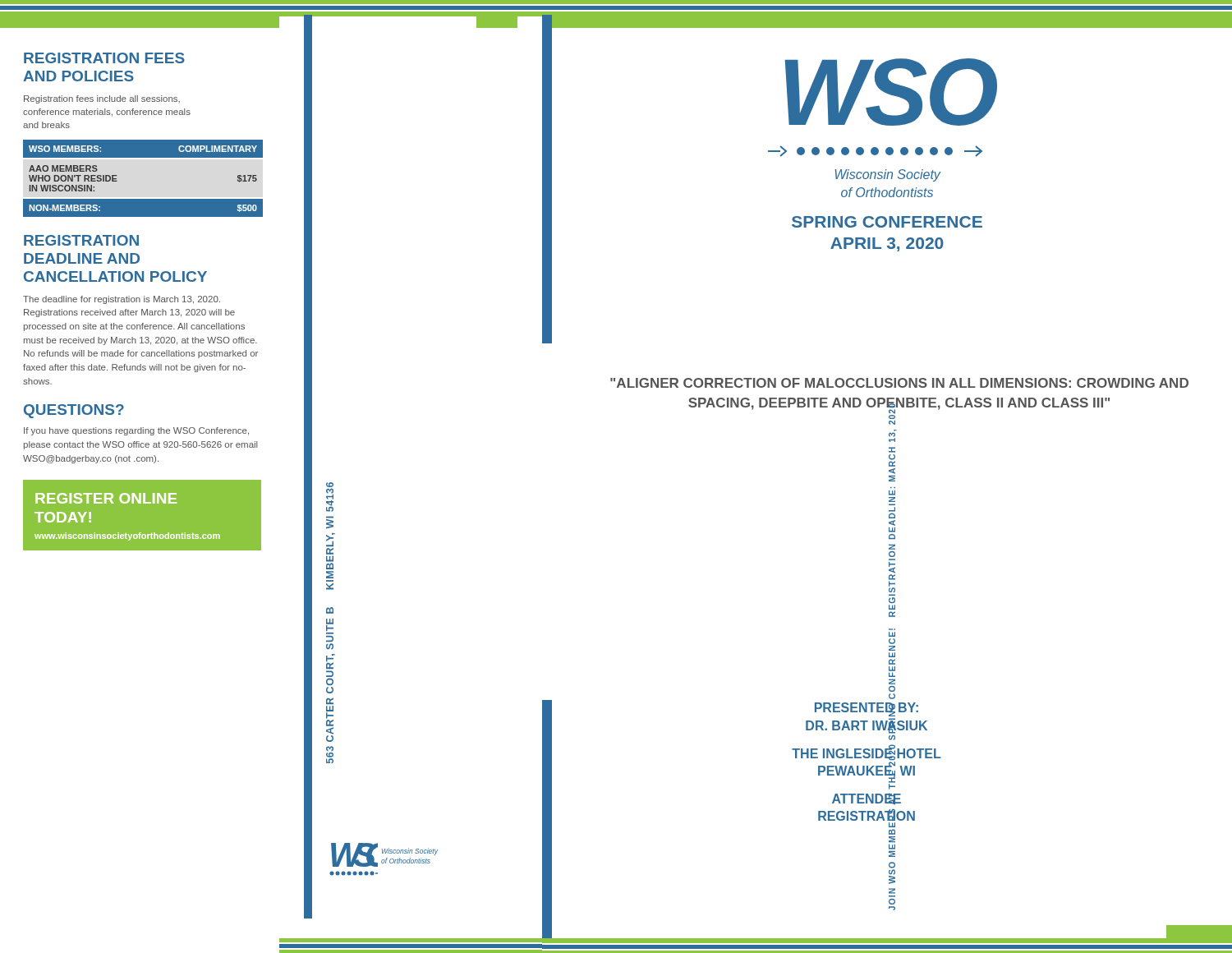The image size is (1232, 953).
Task: Click on the text starting "The deadline for registration is March 13, 2020."
Action: 143,340
